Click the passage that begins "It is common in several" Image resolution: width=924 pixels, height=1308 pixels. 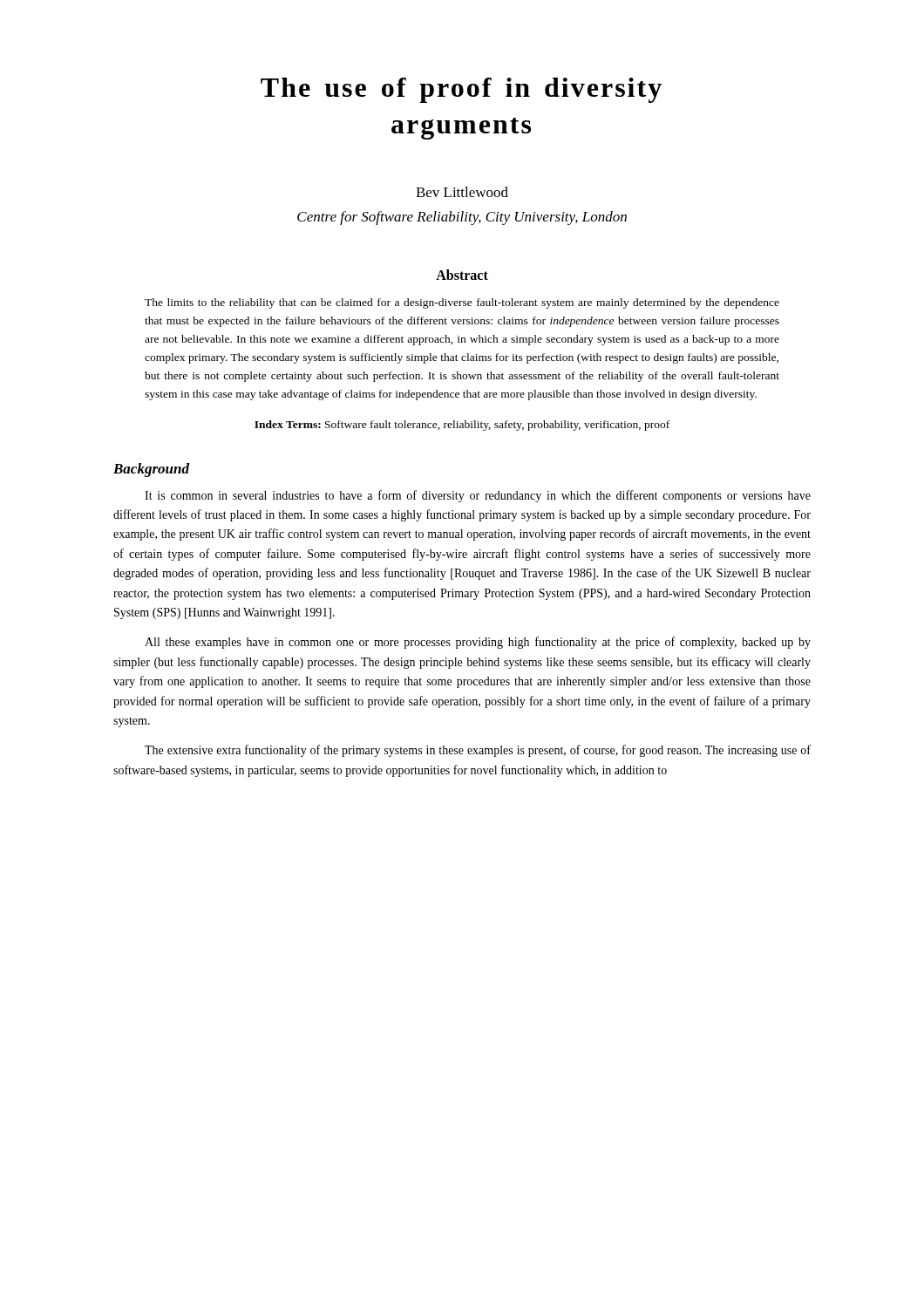tap(462, 633)
